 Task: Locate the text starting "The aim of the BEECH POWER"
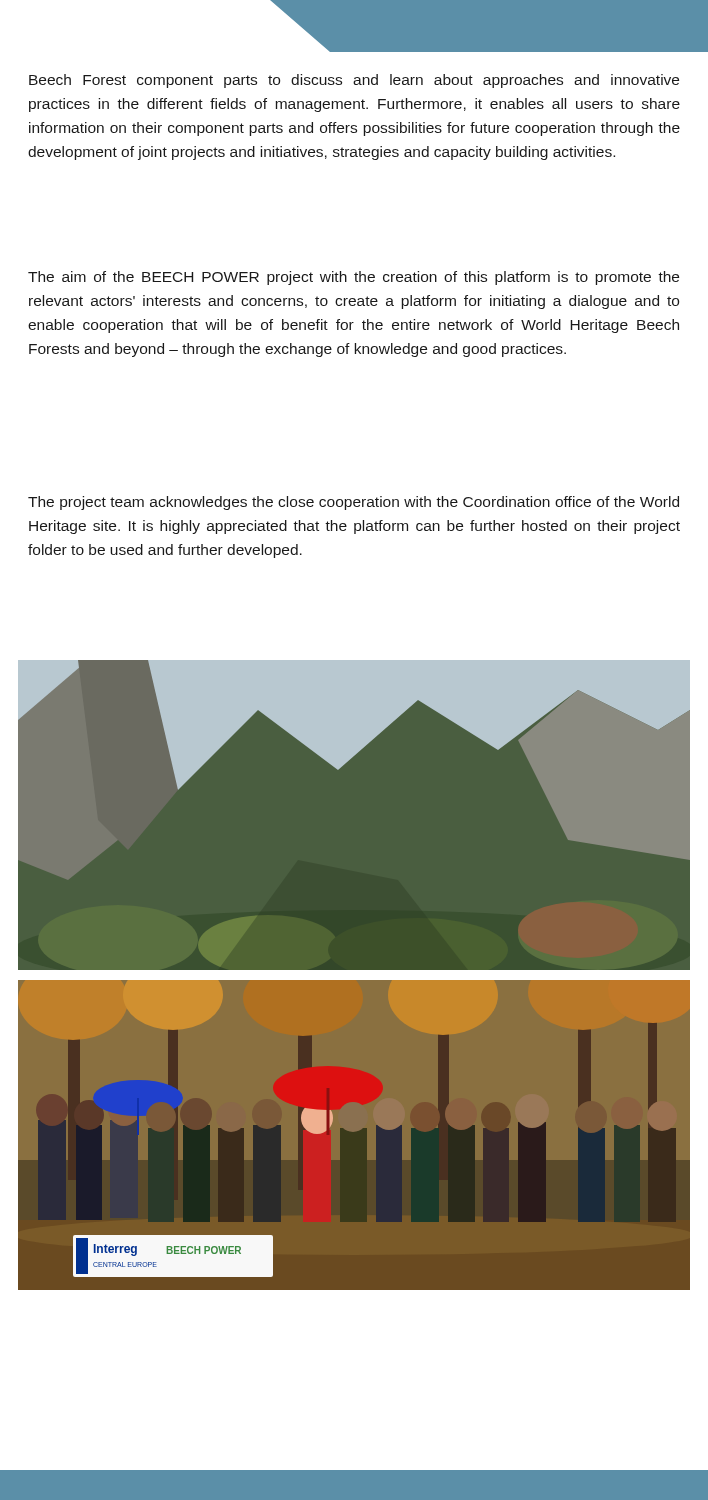pos(354,313)
